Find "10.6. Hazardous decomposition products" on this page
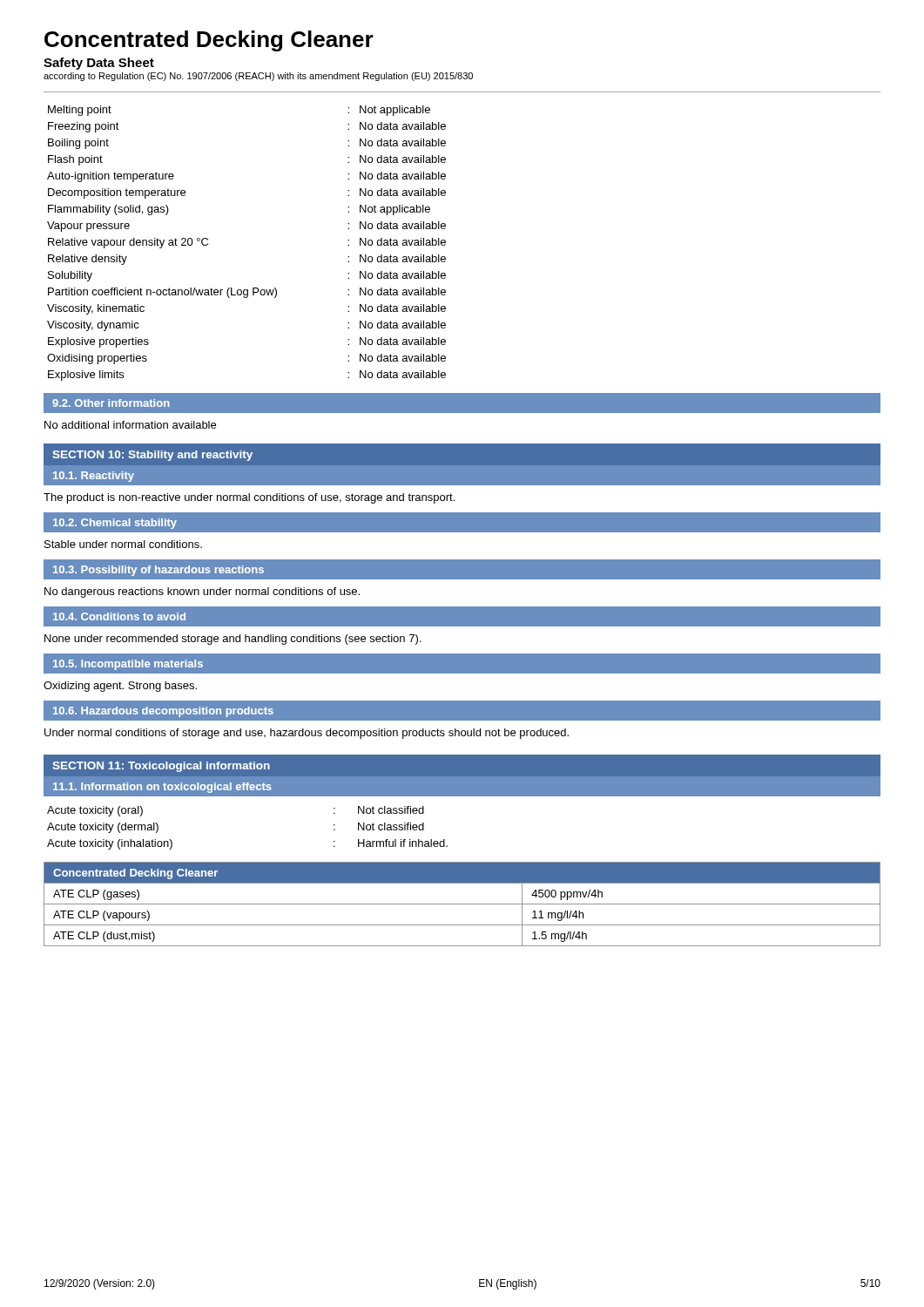The height and width of the screenshot is (1307, 924). coord(163,711)
